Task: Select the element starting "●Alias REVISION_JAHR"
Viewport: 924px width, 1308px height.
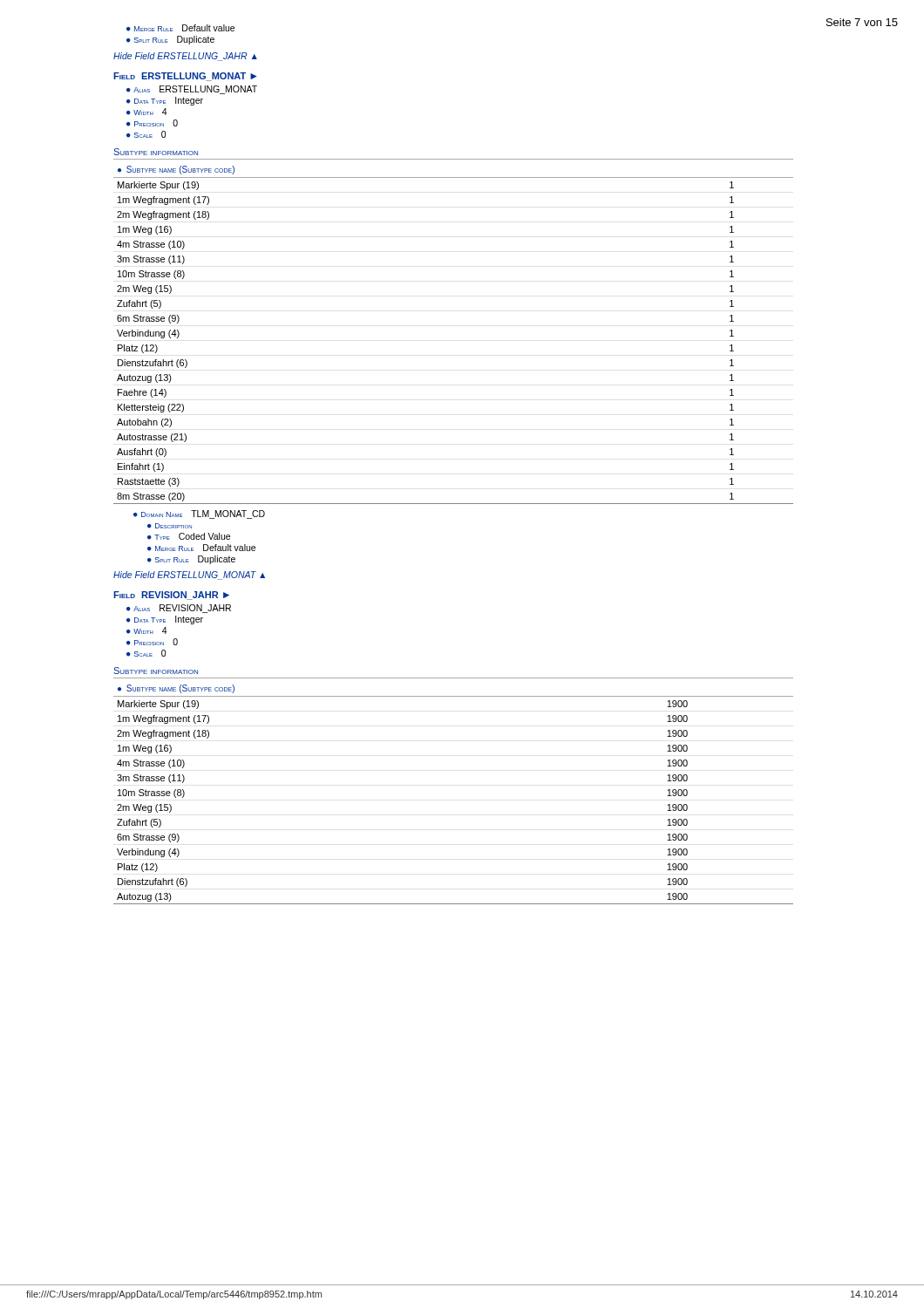Action: click(x=179, y=608)
